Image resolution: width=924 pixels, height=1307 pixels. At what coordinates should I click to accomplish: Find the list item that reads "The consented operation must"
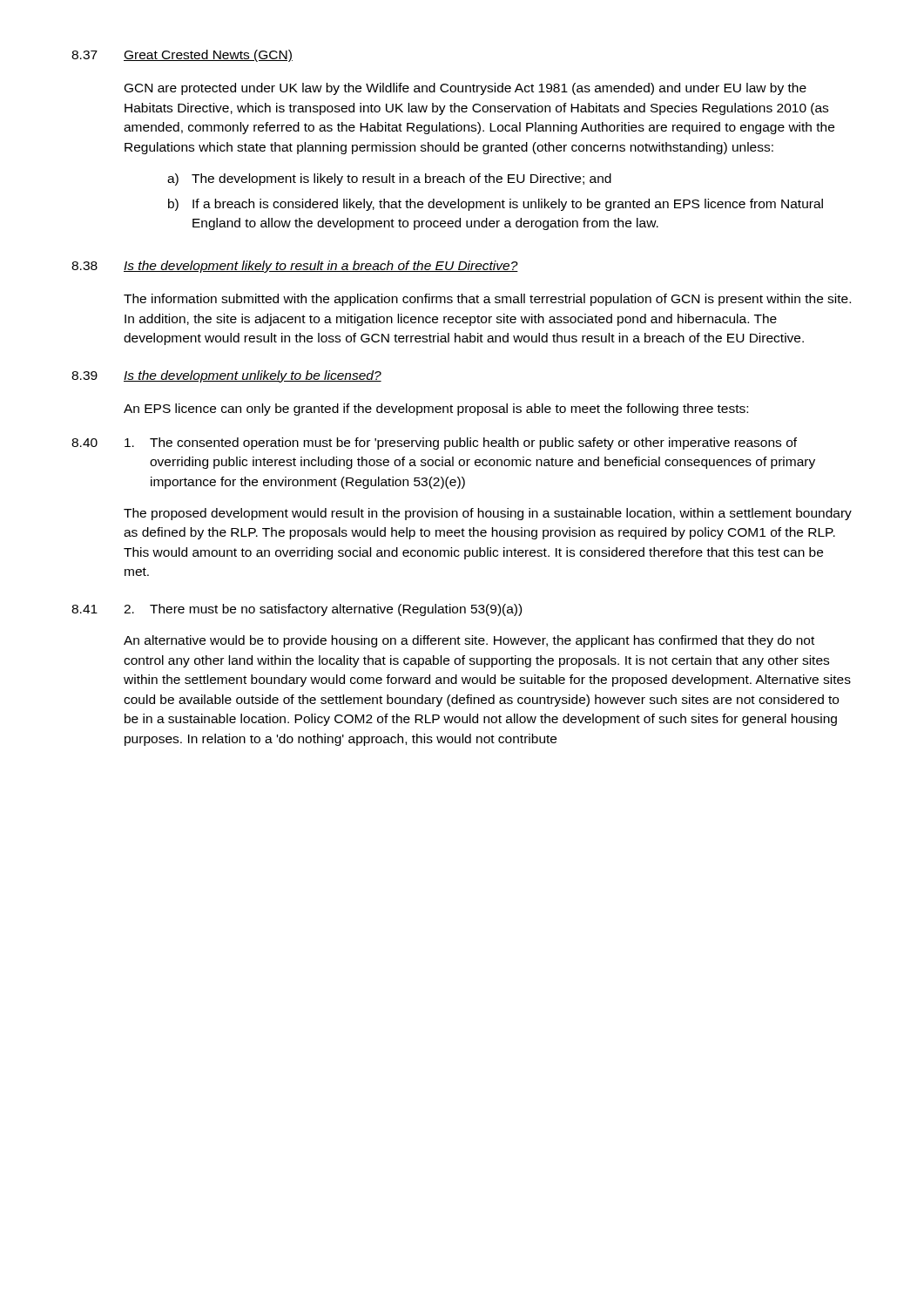488,462
